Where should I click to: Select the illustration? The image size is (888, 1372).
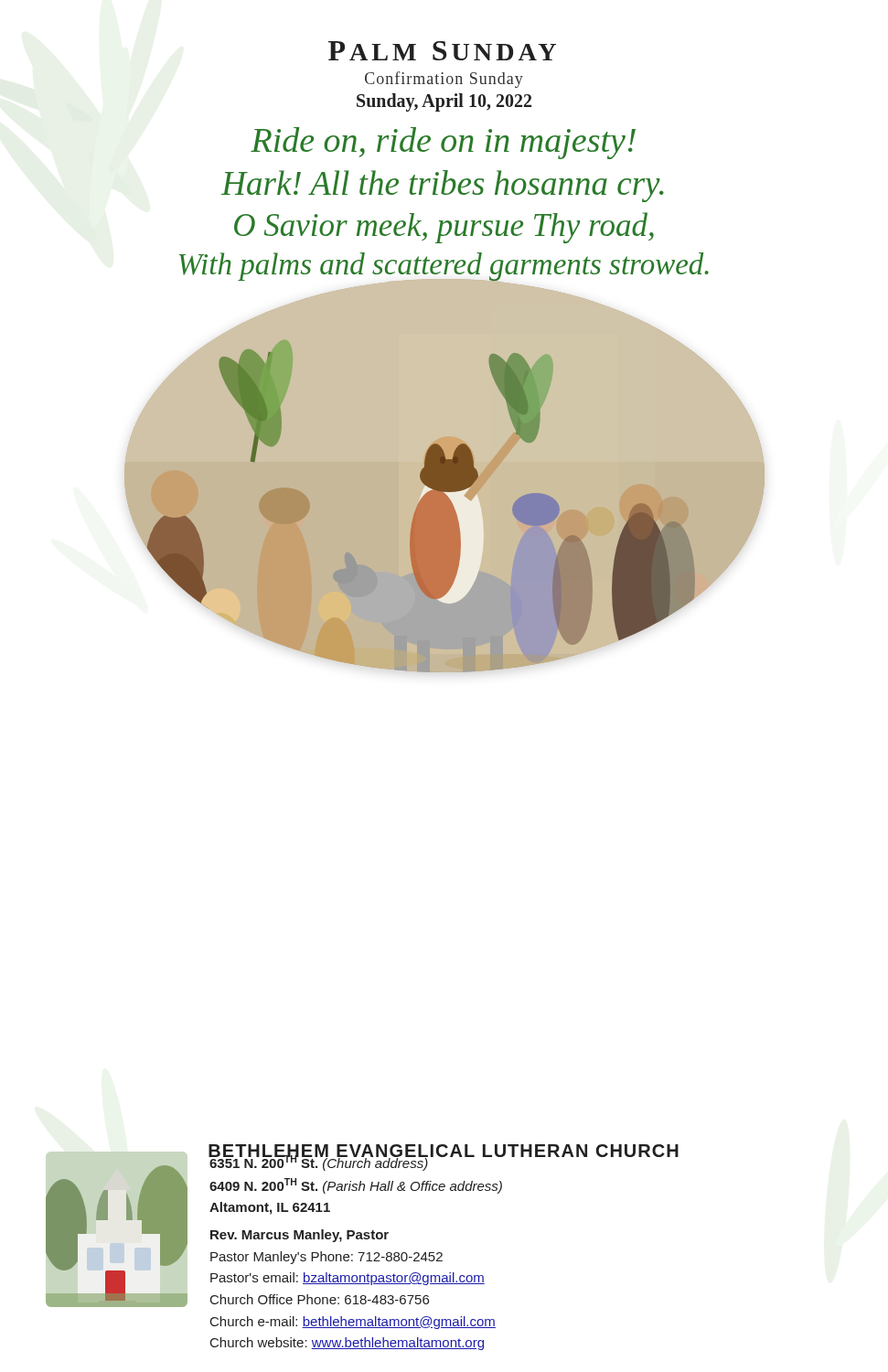444,476
